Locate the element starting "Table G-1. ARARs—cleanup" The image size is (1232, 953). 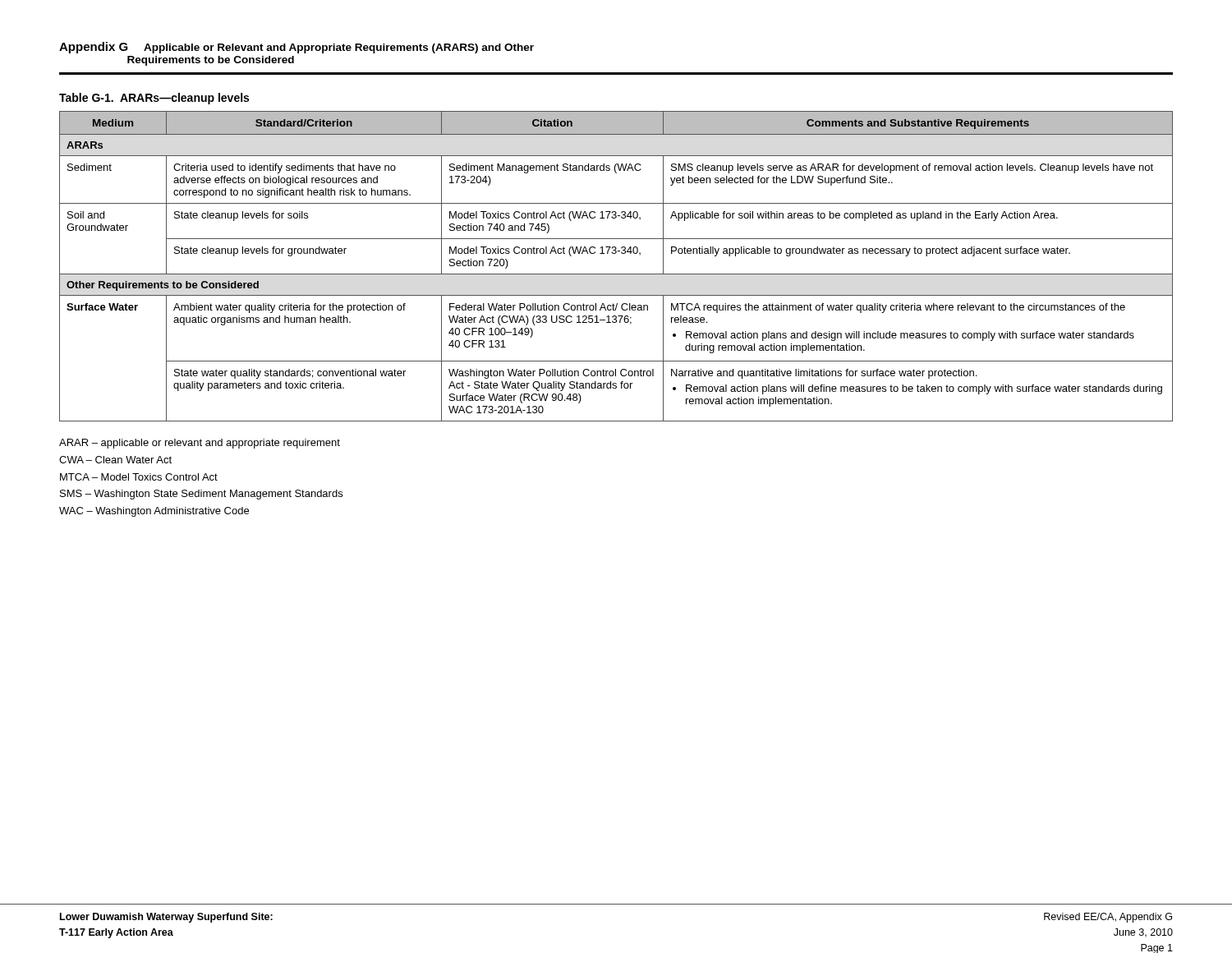pyautogui.click(x=154, y=98)
